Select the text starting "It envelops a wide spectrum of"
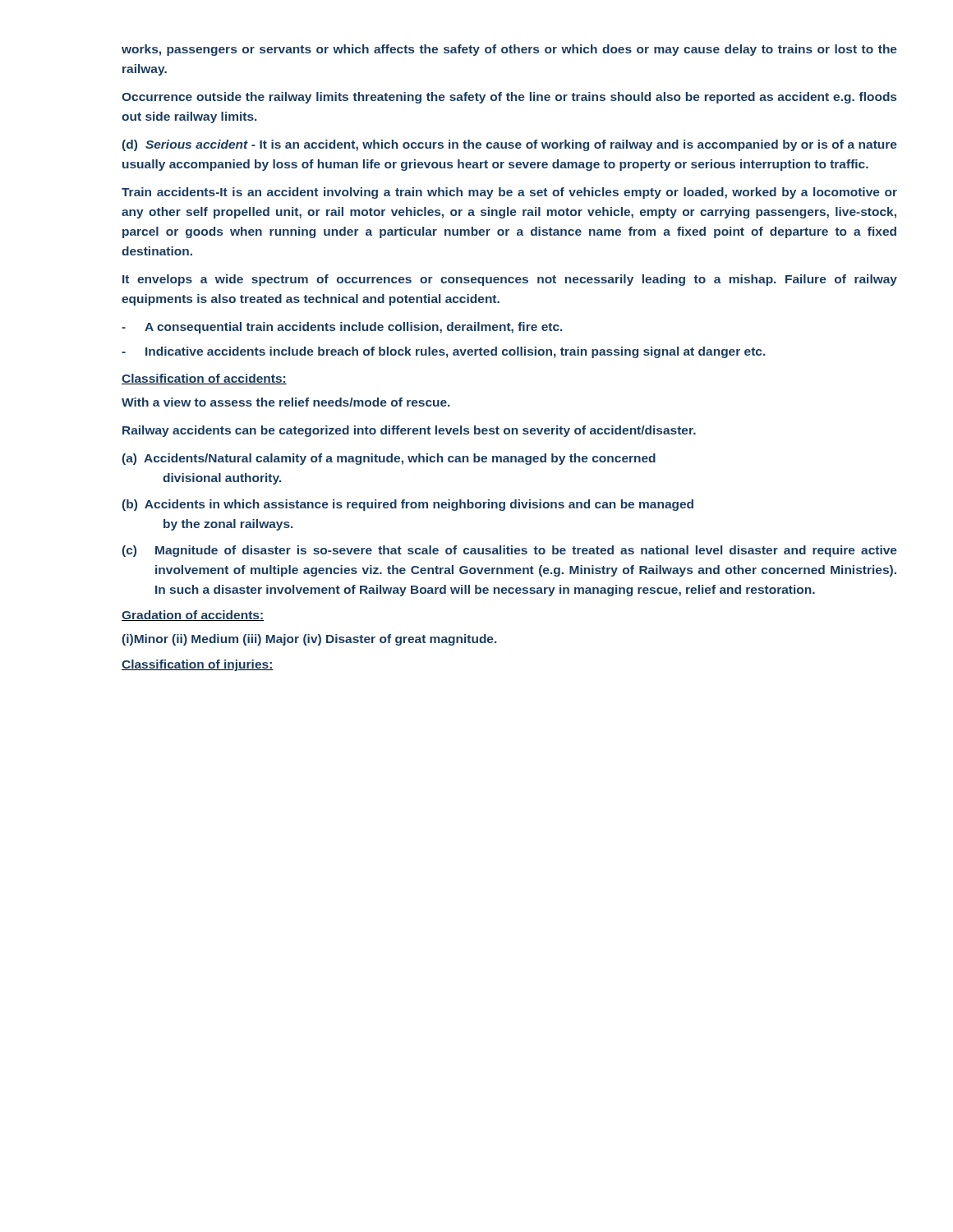Screen dimensions: 1232x953 click(509, 289)
